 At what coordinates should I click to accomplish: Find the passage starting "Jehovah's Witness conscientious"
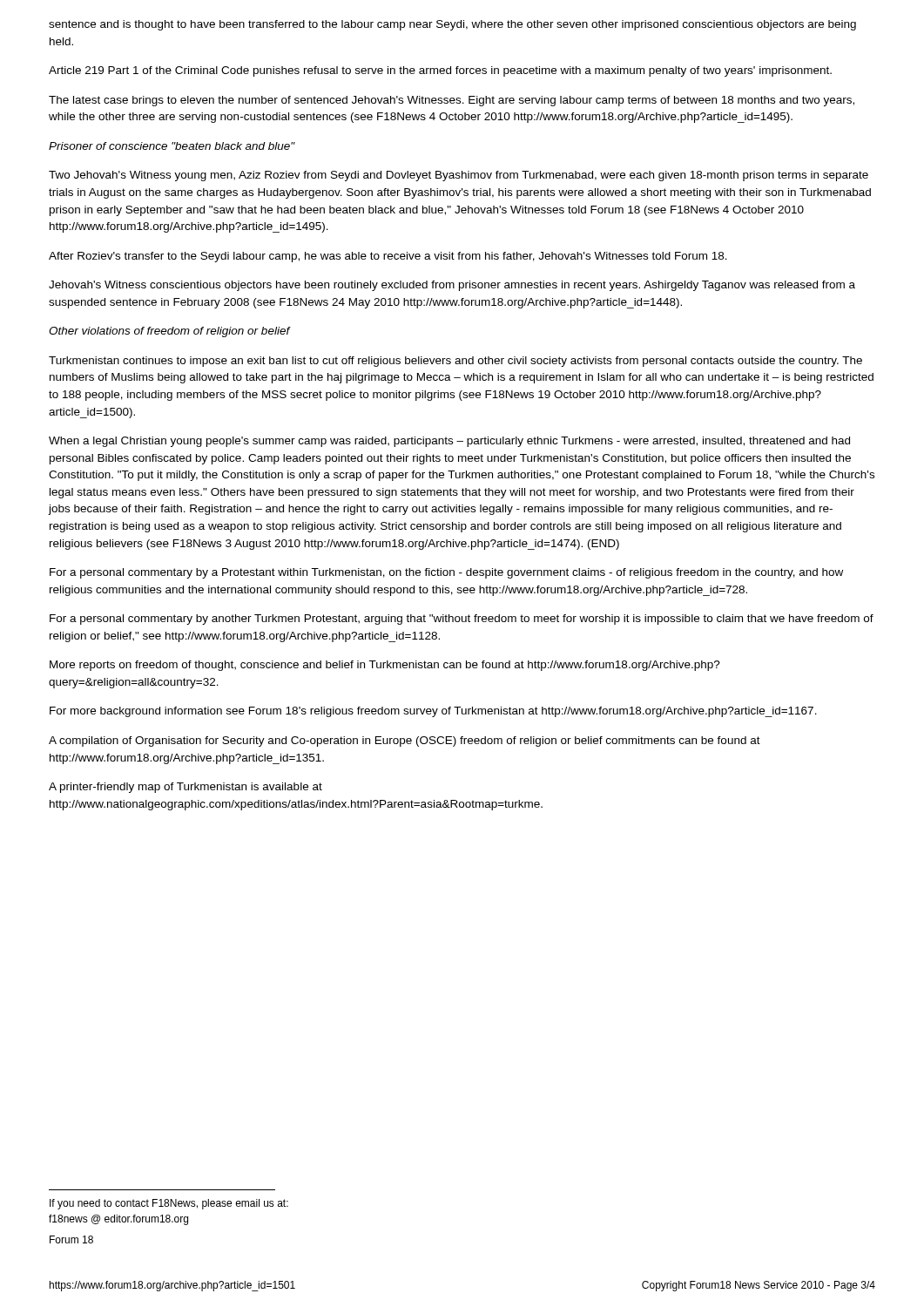tap(452, 293)
